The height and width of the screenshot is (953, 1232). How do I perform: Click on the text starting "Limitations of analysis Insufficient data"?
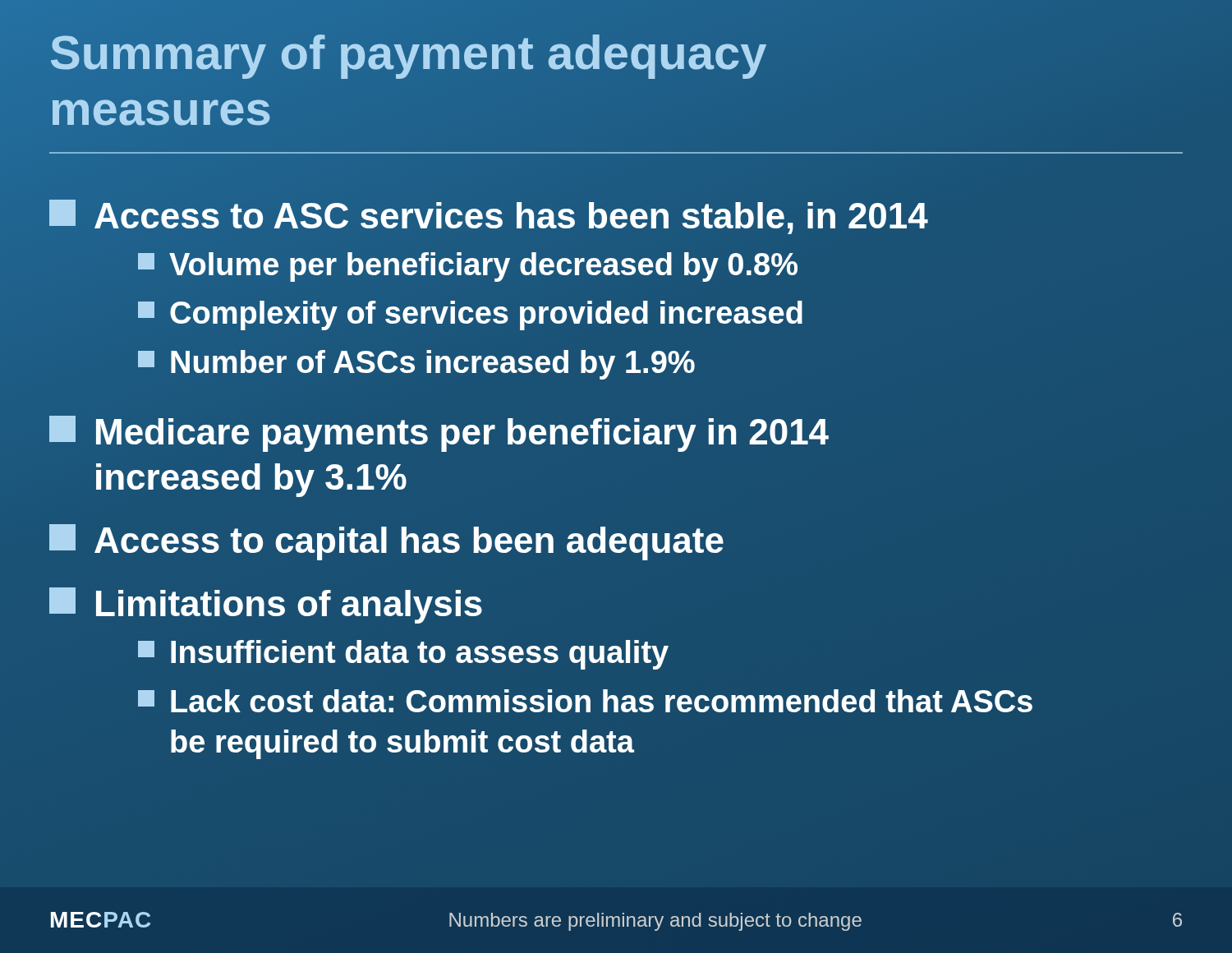coord(541,676)
